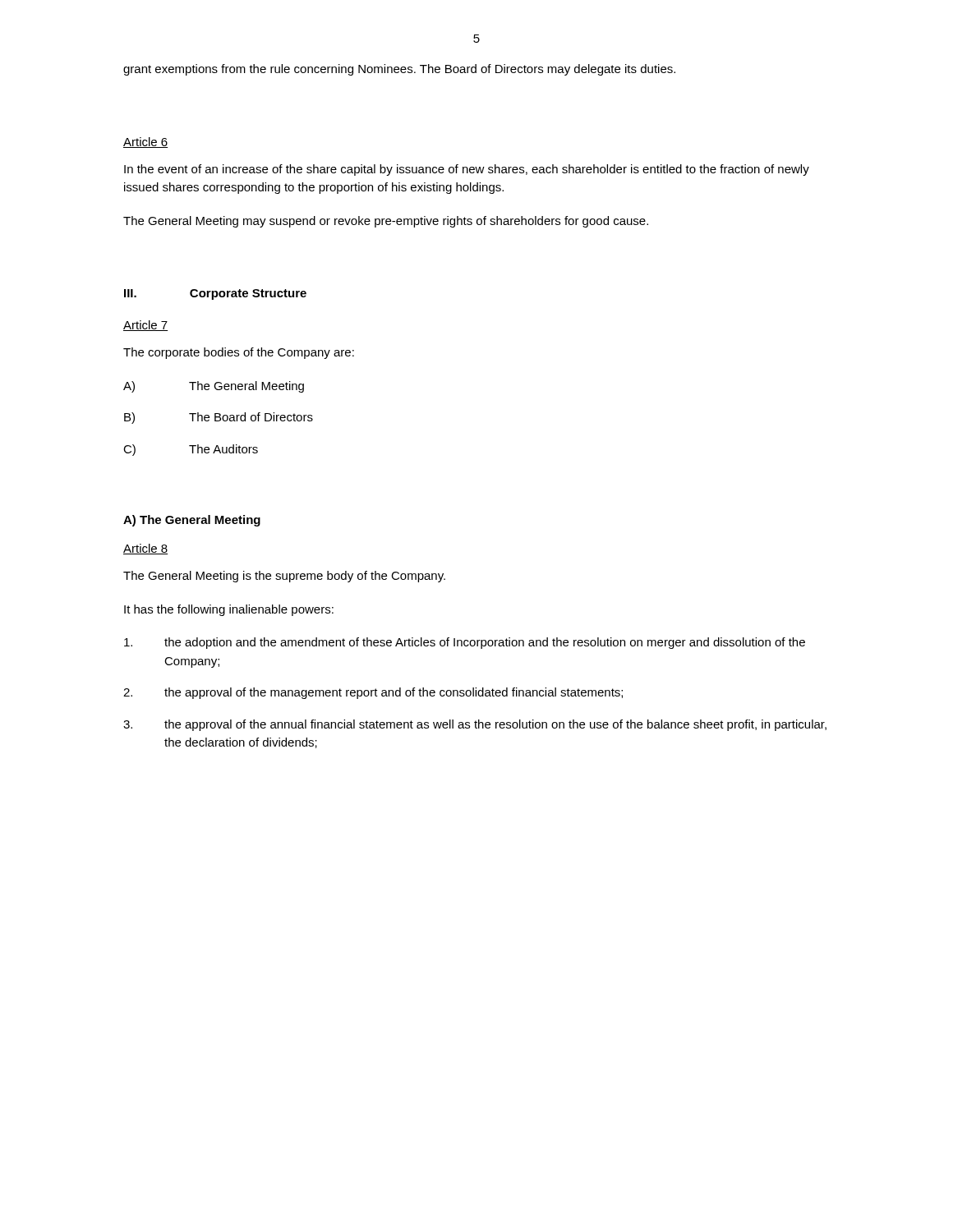Locate the block of text that opens with "2. the approval of"
Image resolution: width=953 pixels, height=1232 pixels.
pos(476,693)
